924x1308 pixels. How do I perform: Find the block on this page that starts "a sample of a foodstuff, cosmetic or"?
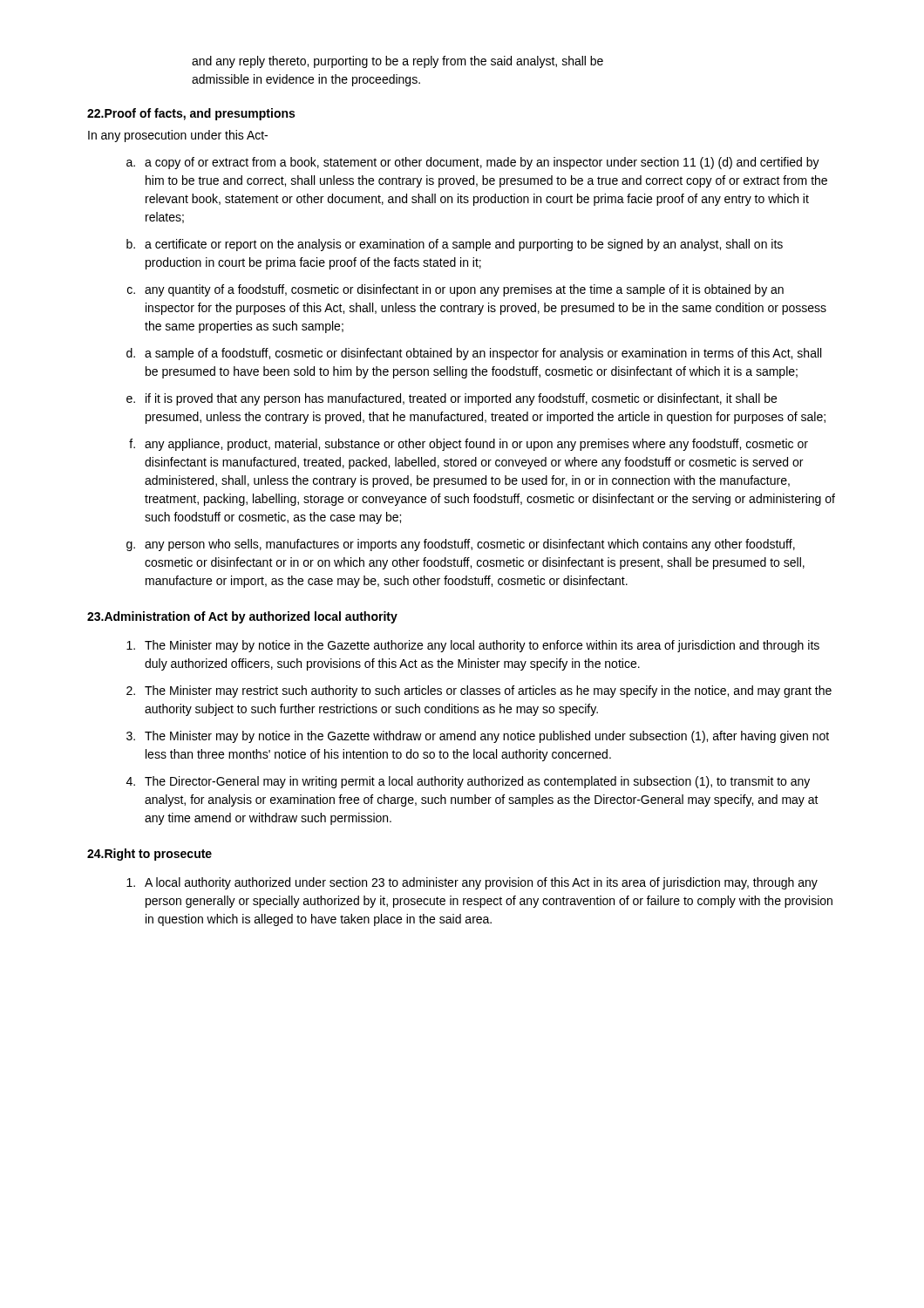tap(483, 362)
